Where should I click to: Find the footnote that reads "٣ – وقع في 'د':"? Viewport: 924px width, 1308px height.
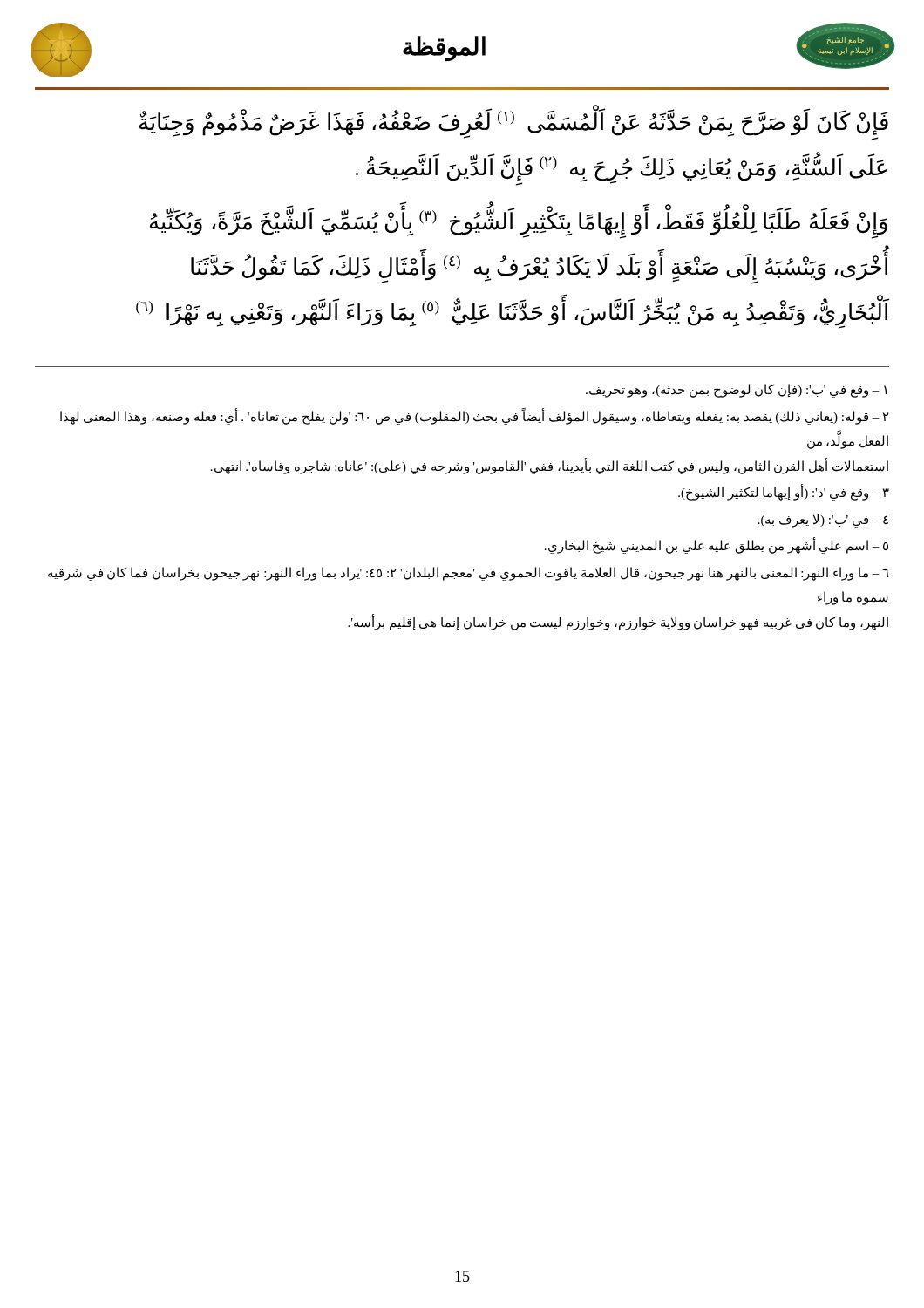coord(783,493)
